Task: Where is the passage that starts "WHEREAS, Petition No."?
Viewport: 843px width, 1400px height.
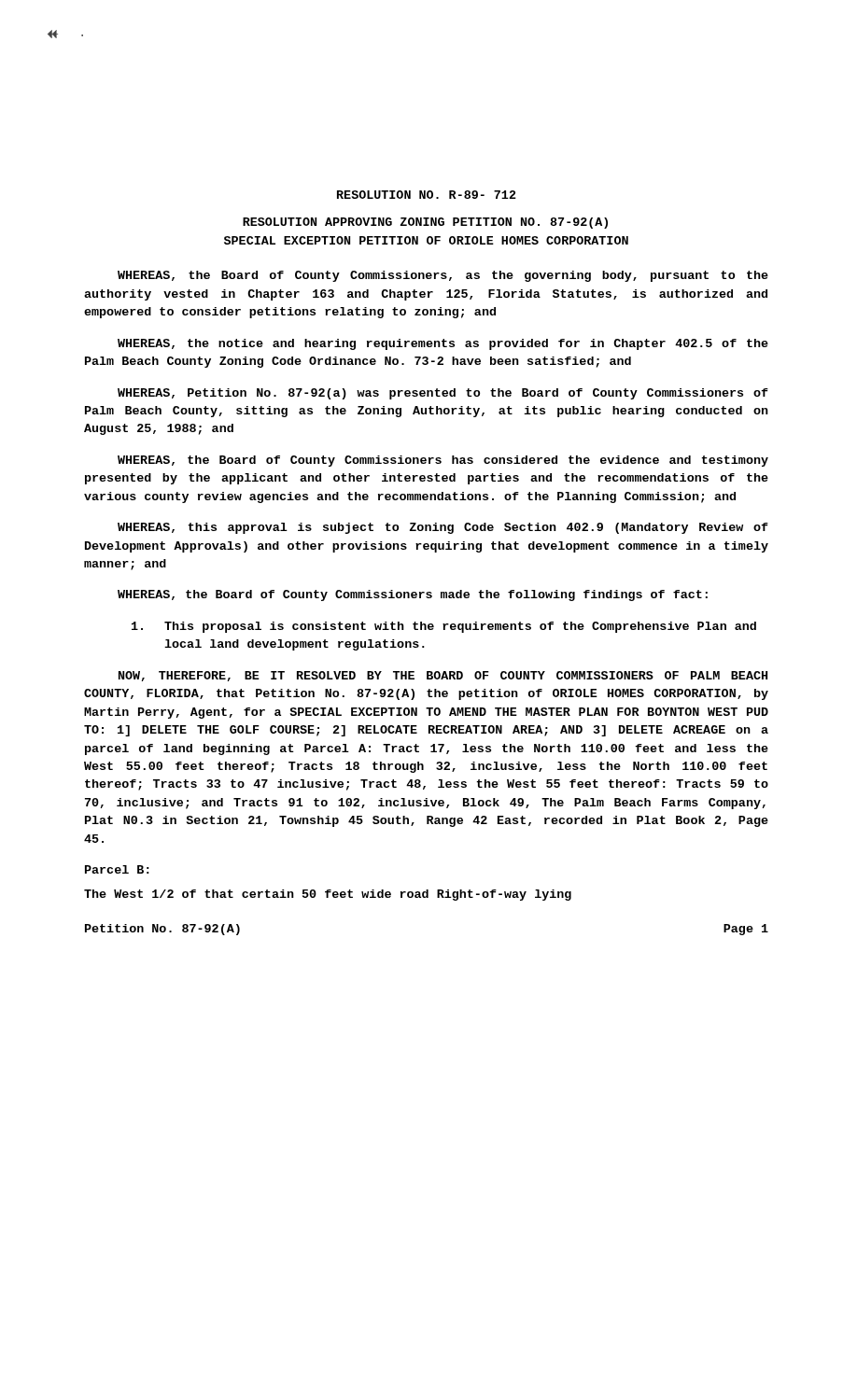Action: pyautogui.click(x=426, y=411)
